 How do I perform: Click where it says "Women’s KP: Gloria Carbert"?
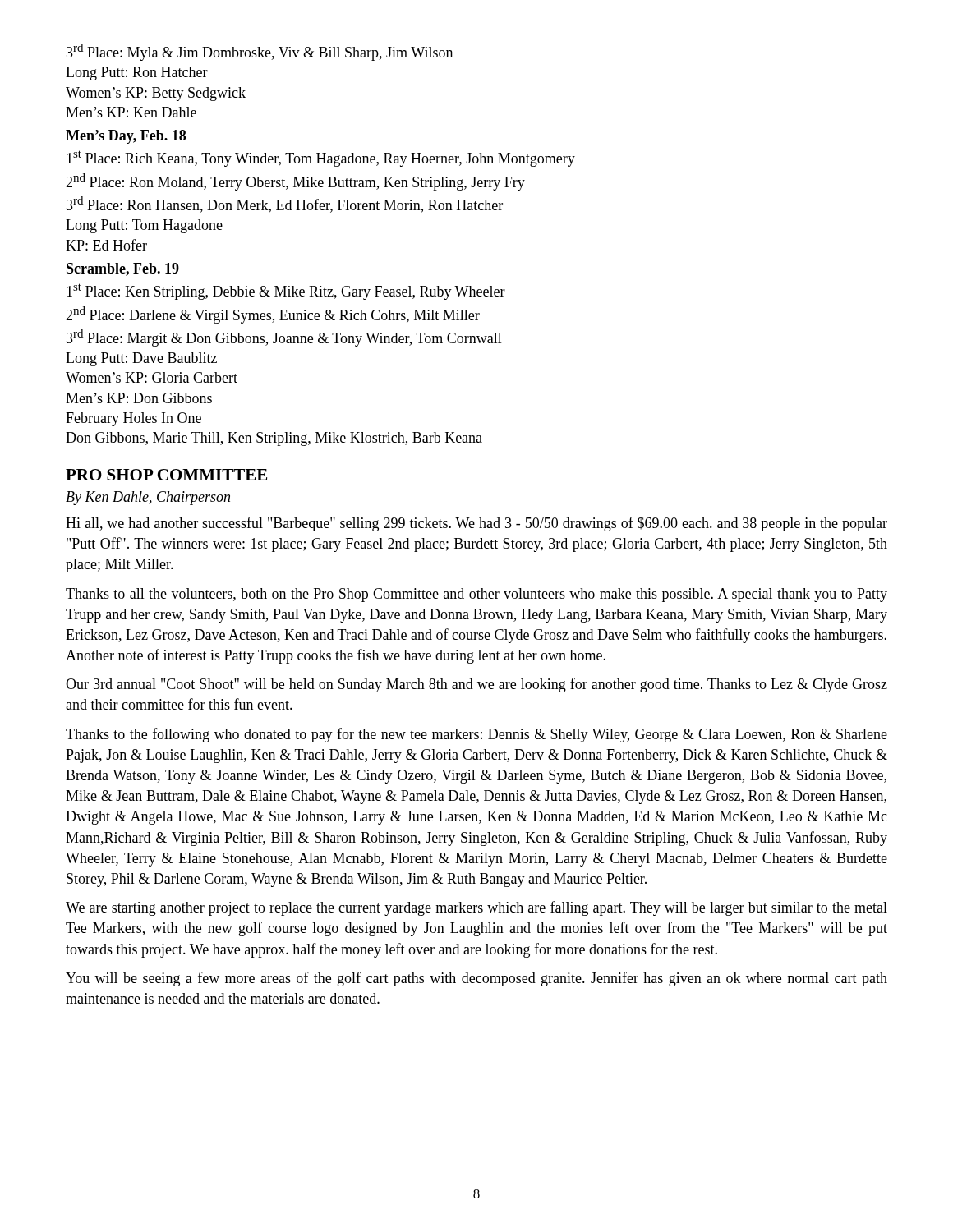152,377
